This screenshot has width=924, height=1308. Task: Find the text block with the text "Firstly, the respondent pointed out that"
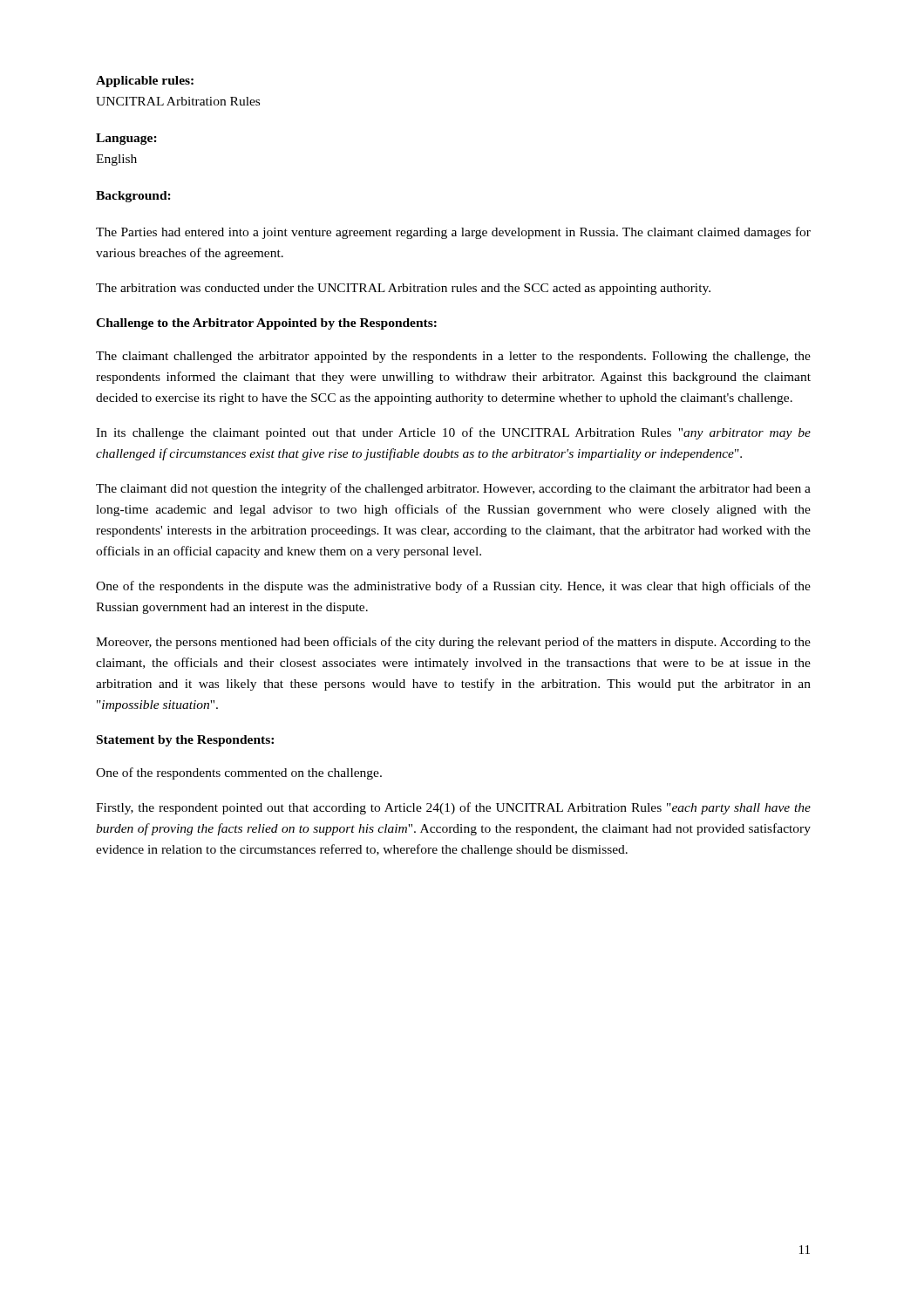[x=453, y=829]
